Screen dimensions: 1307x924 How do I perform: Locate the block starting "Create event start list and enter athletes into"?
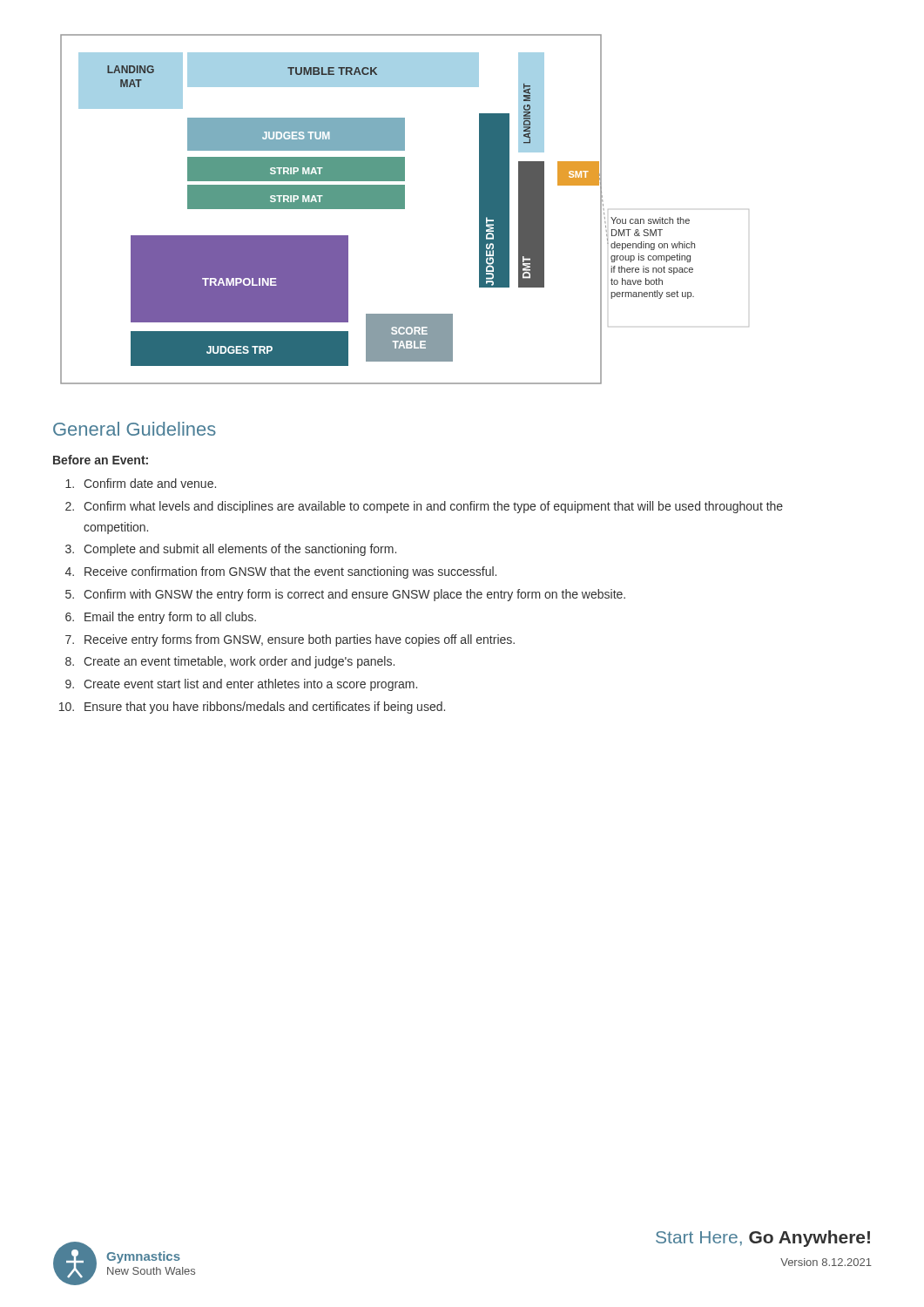click(251, 684)
